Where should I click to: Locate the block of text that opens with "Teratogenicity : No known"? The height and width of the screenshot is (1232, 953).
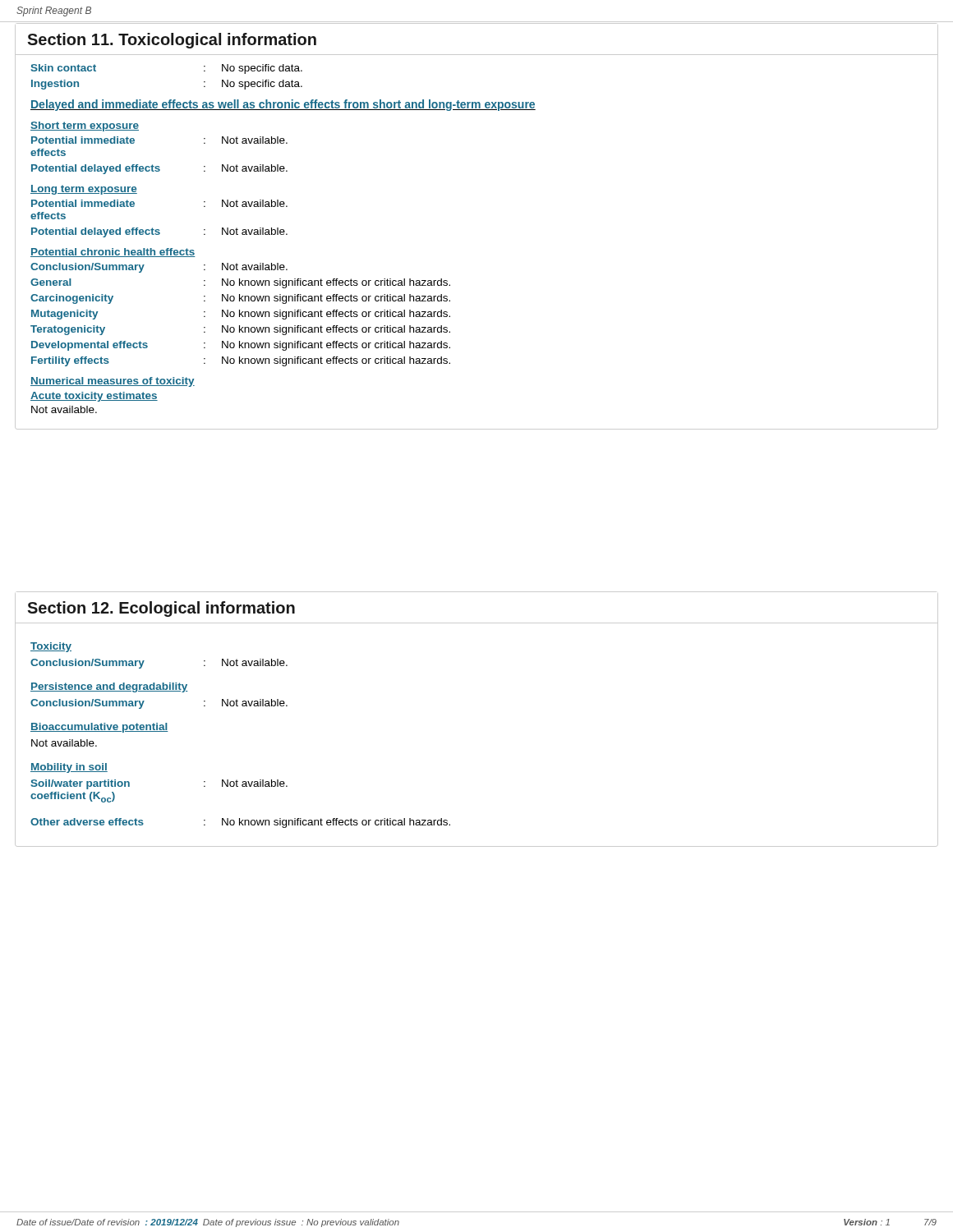[x=240, y=330]
